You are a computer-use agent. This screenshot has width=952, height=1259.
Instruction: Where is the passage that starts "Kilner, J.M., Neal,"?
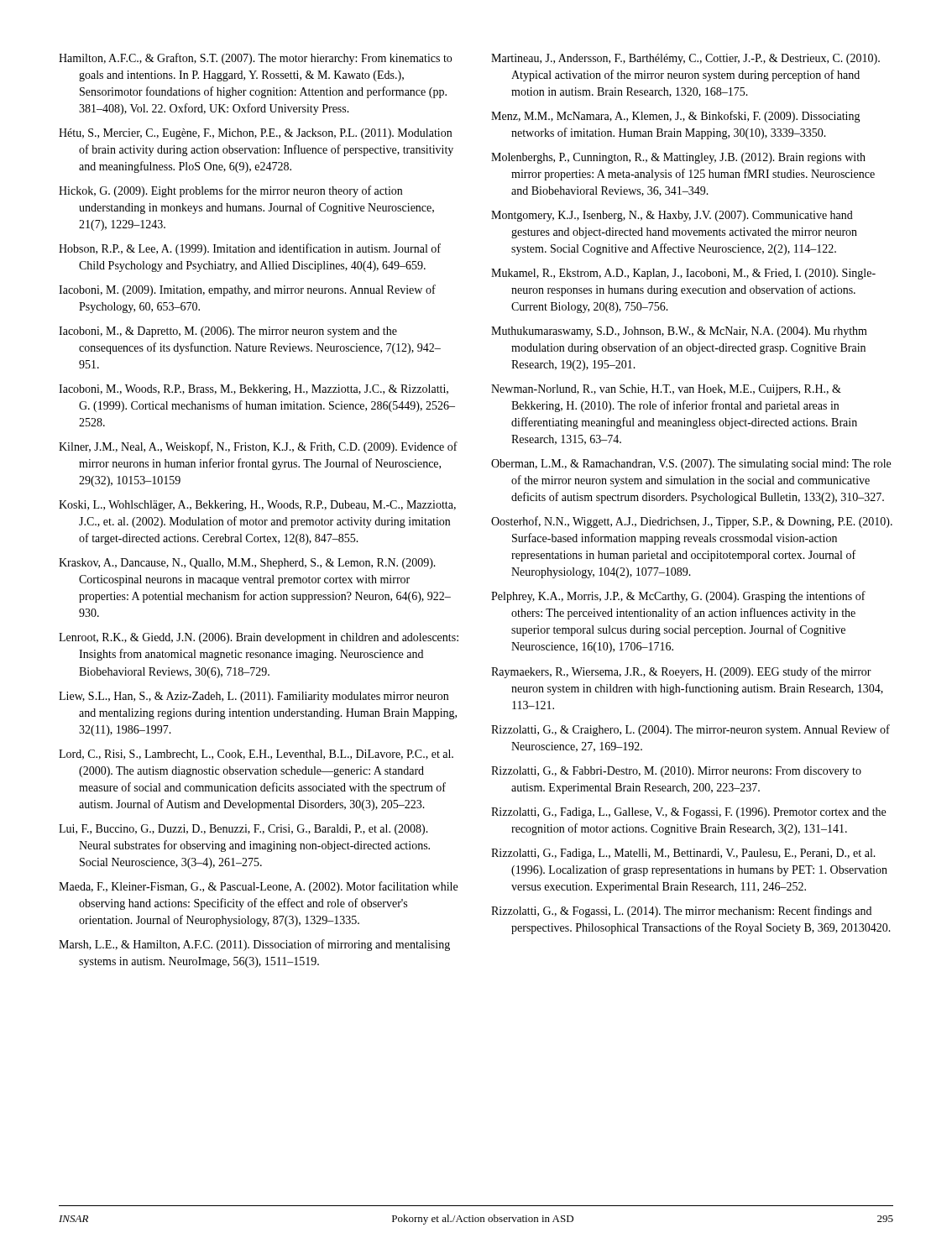258,464
